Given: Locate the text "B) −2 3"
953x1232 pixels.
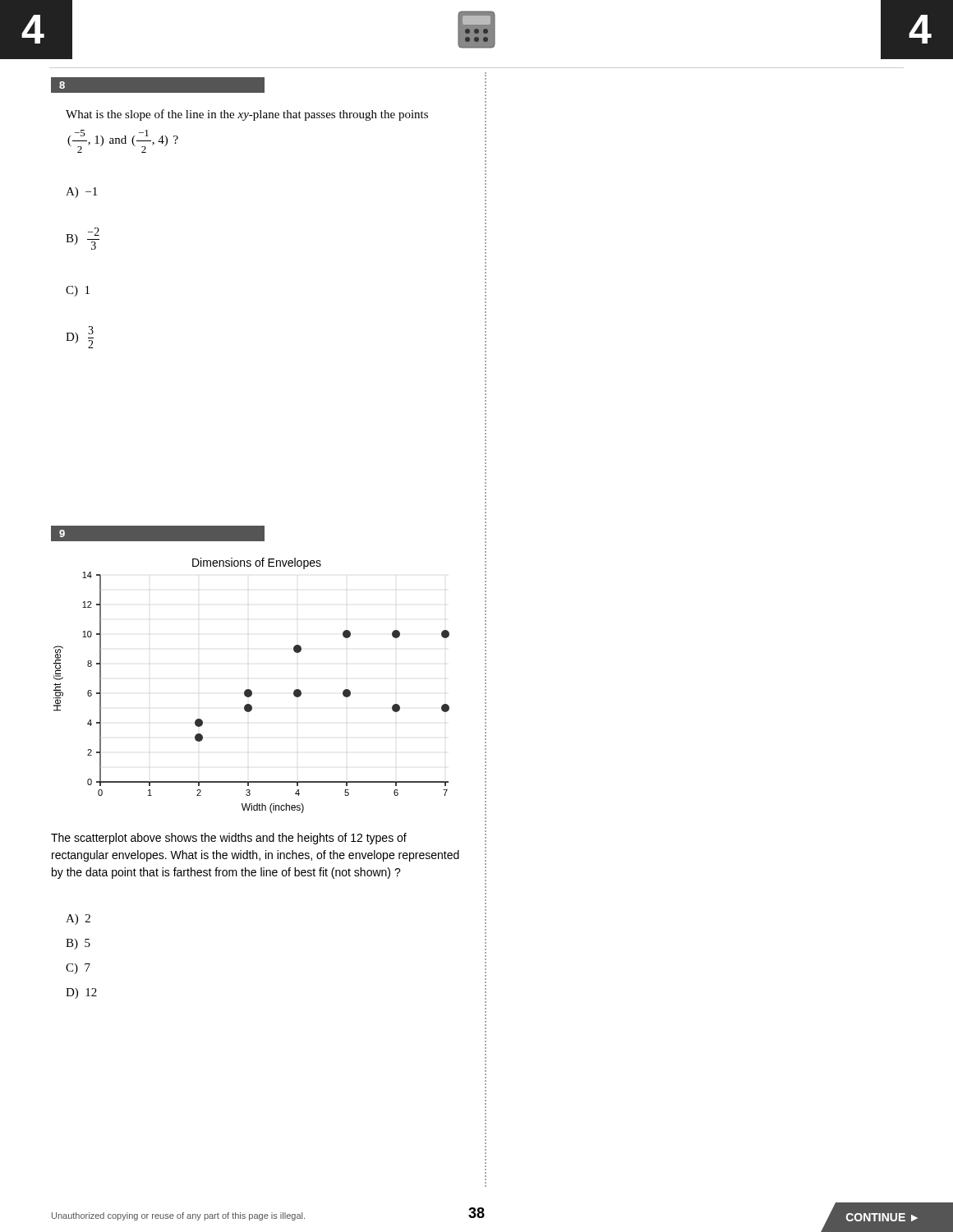Looking at the screenshot, I should pyautogui.click(x=83, y=239).
